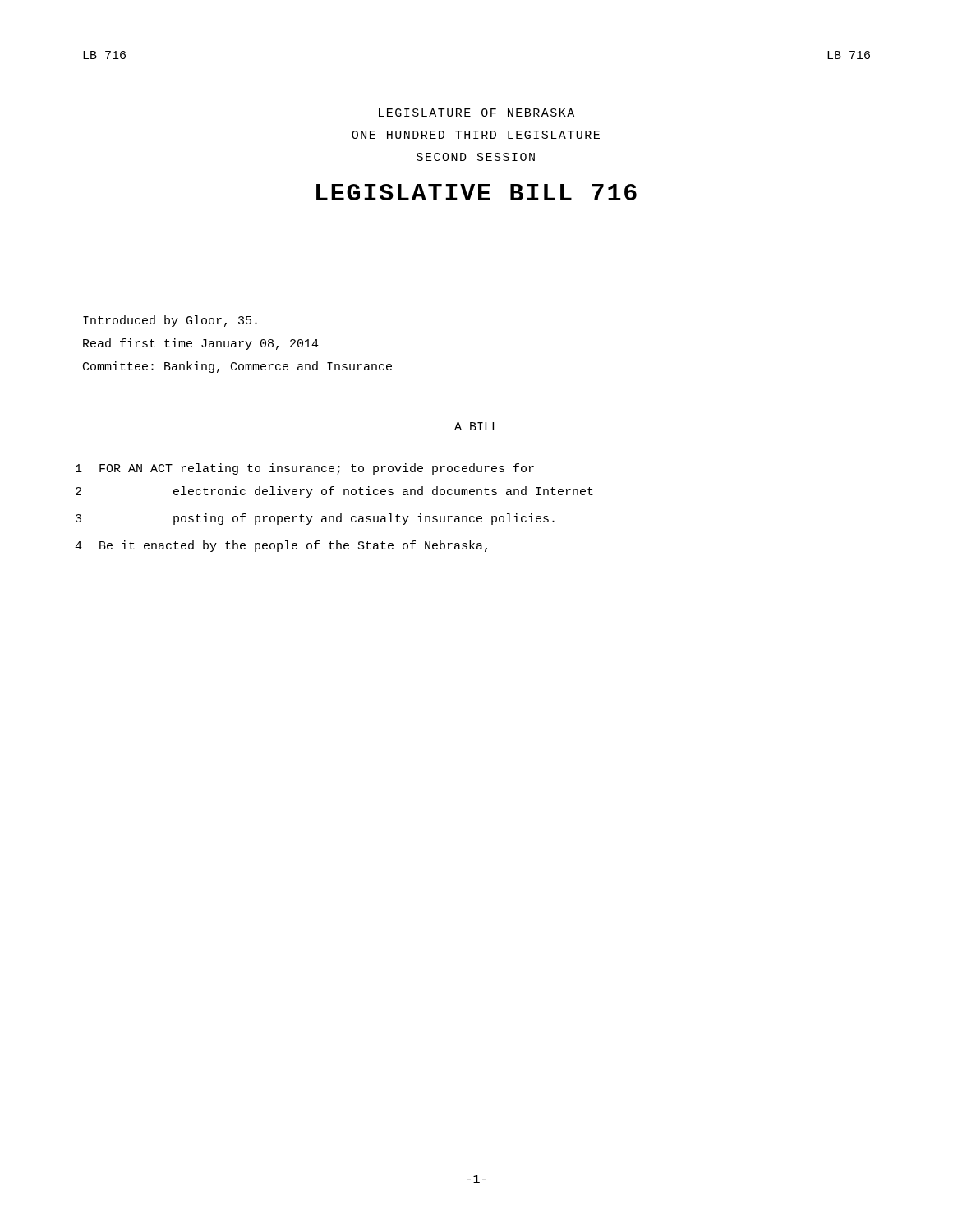Select the block starting "LEGISLATURE OF NEBRASKA ONE HUNDRED THIRD LEGISLATURE SECOND"
This screenshot has width=953, height=1232.
pos(476,157)
